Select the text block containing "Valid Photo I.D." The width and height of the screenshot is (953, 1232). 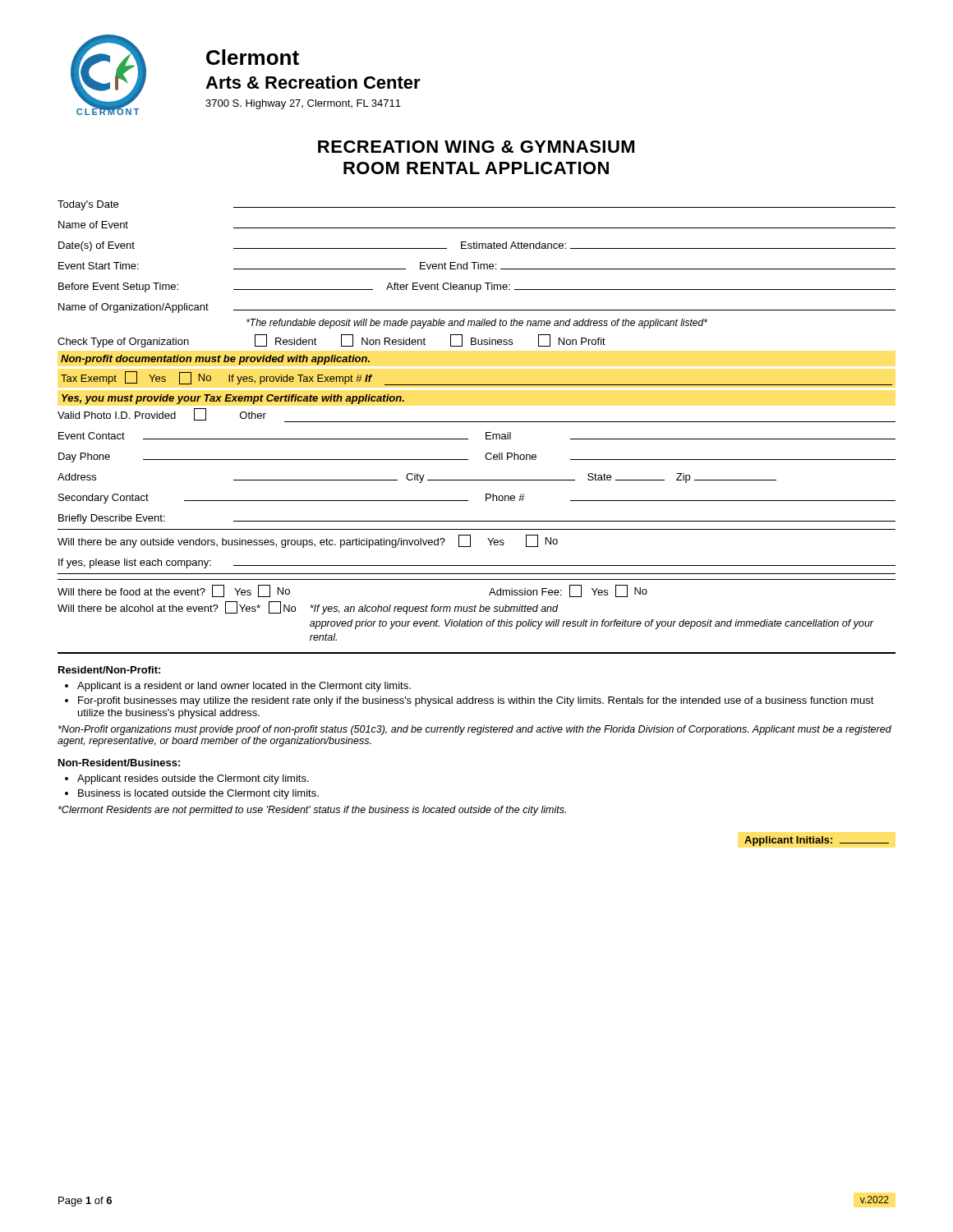pos(476,415)
